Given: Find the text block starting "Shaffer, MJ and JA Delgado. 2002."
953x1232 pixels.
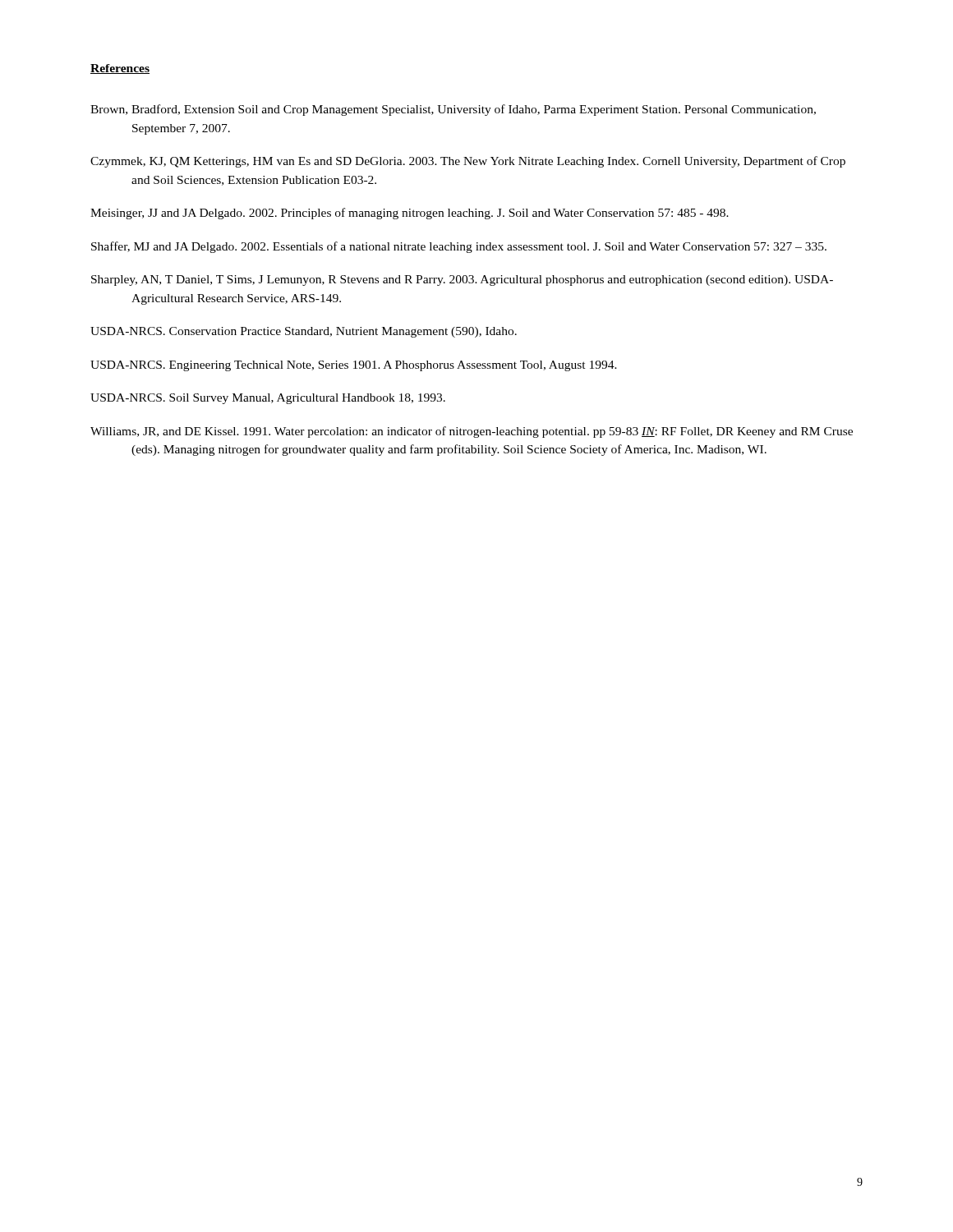Looking at the screenshot, I should coord(459,246).
